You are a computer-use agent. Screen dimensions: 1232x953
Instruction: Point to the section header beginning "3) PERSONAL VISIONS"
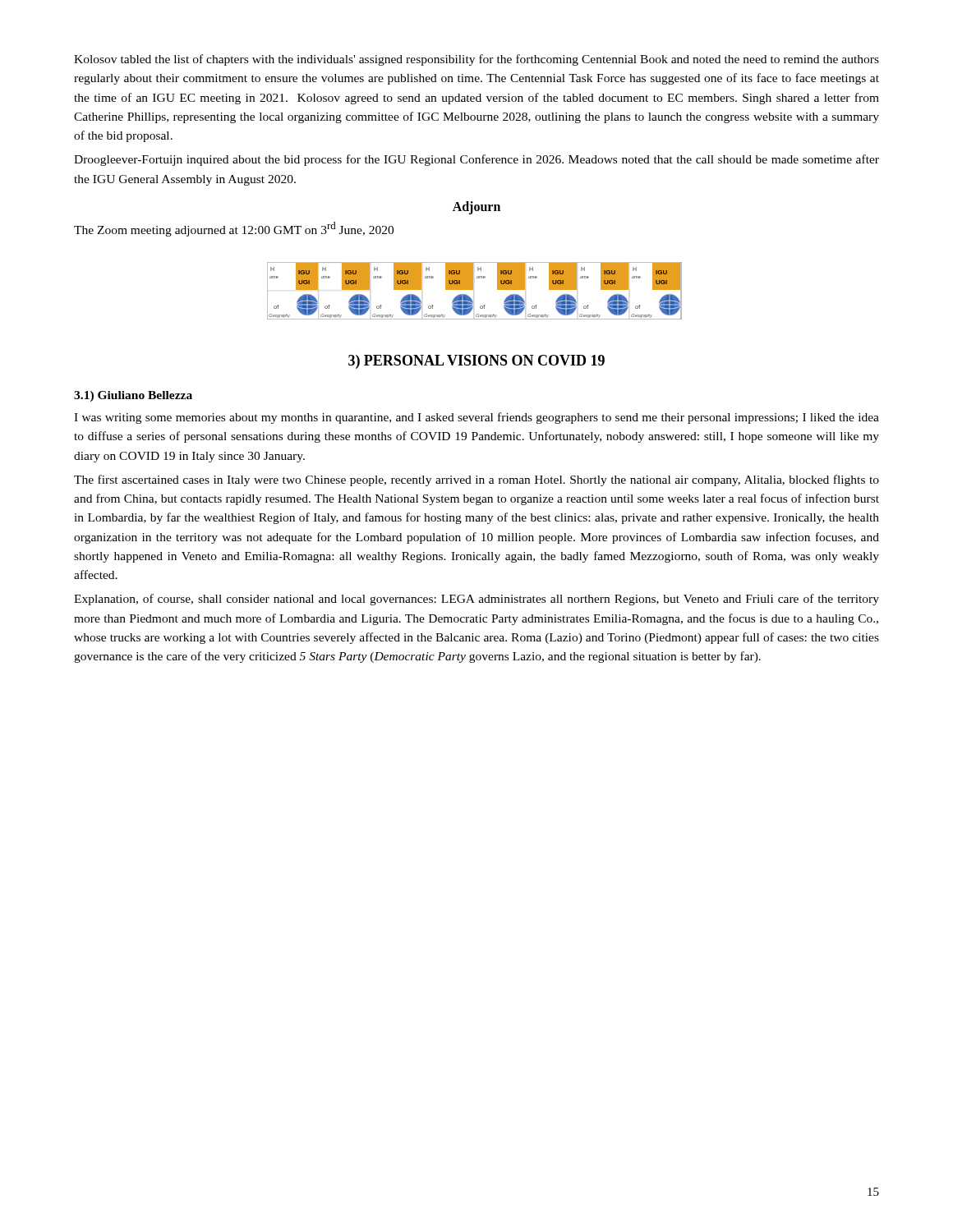coord(476,361)
